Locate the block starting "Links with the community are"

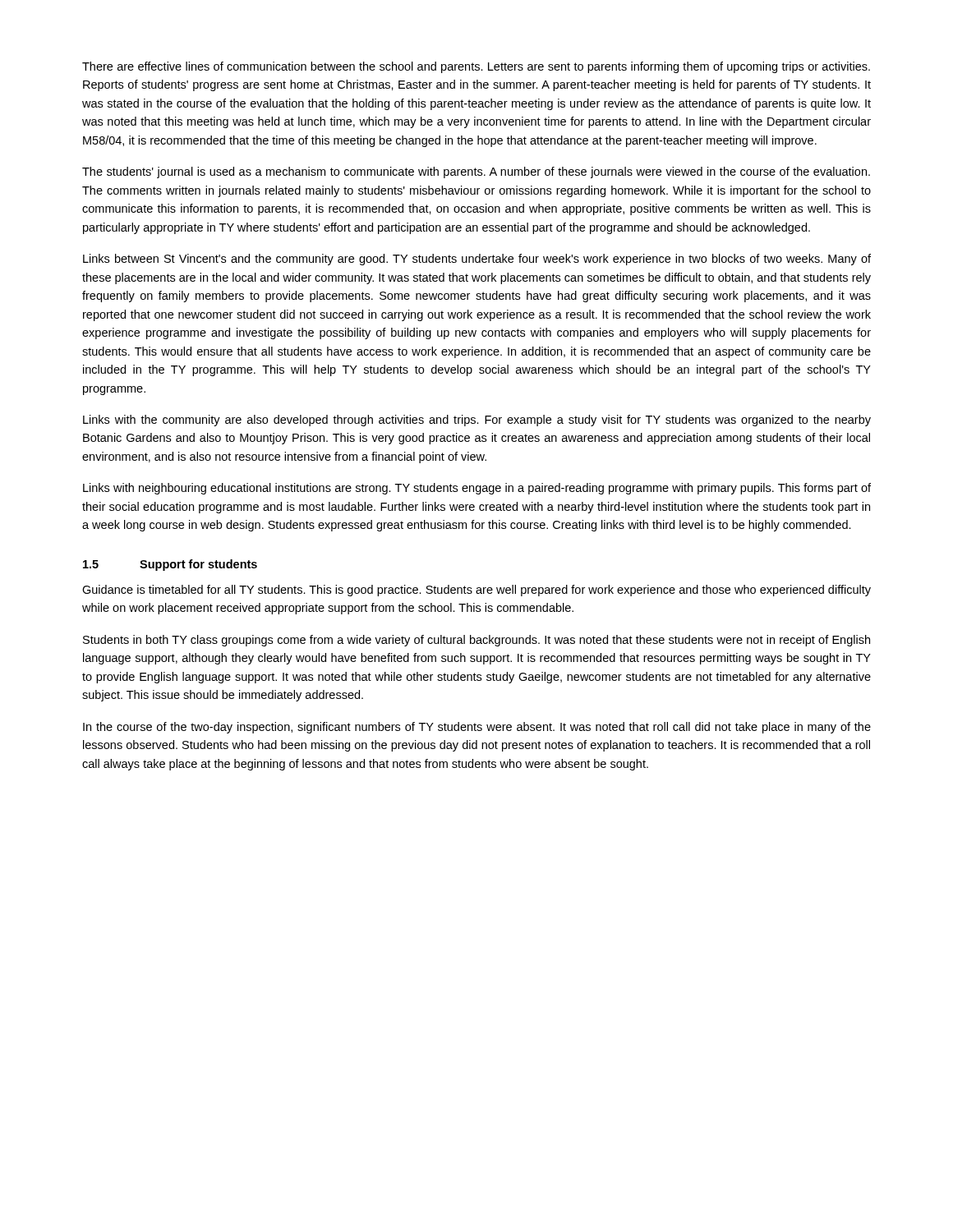pos(476,438)
